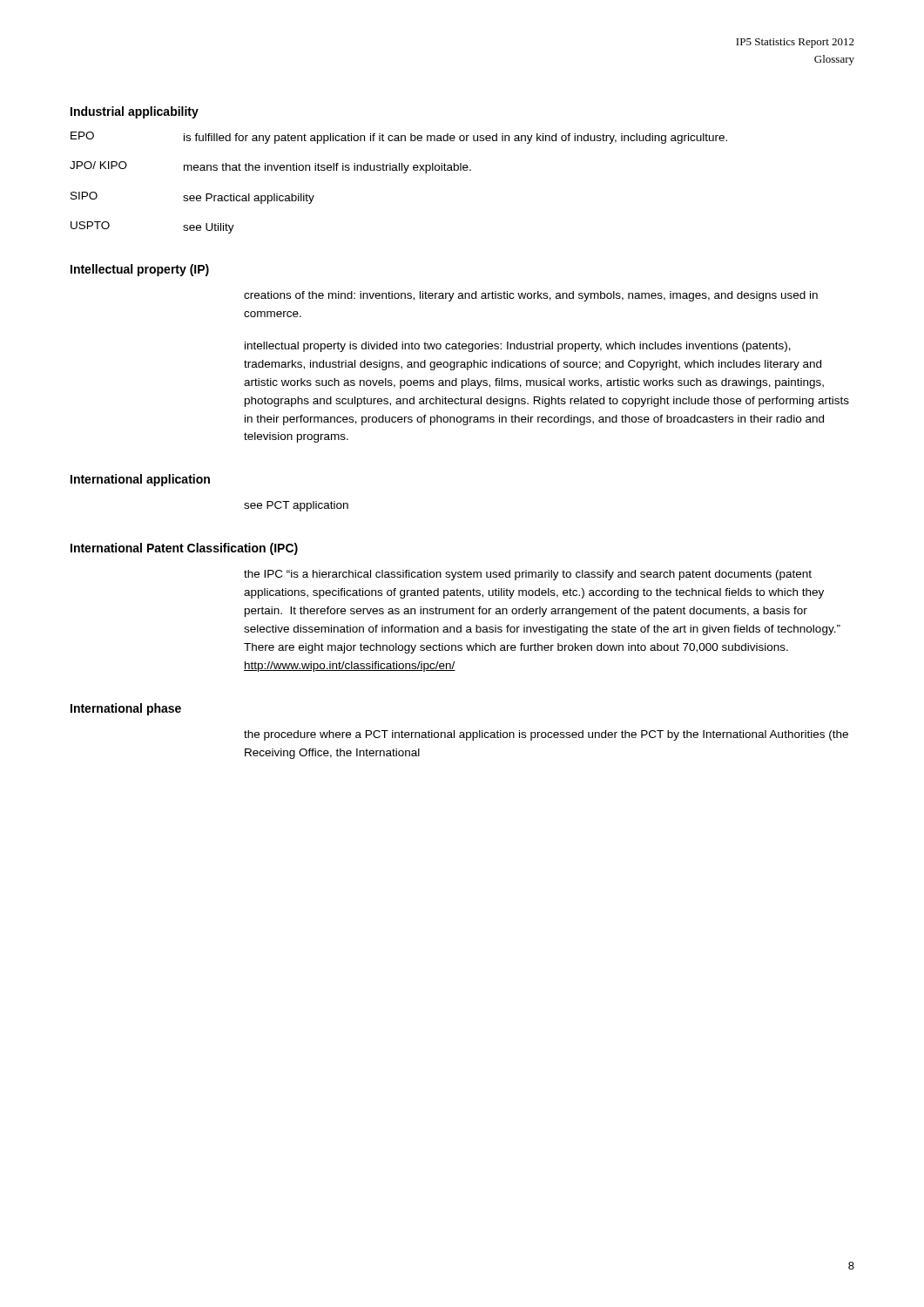924x1307 pixels.
Task: Point to the block beginning "SIPO see Practical"
Action: click(192, 198)
